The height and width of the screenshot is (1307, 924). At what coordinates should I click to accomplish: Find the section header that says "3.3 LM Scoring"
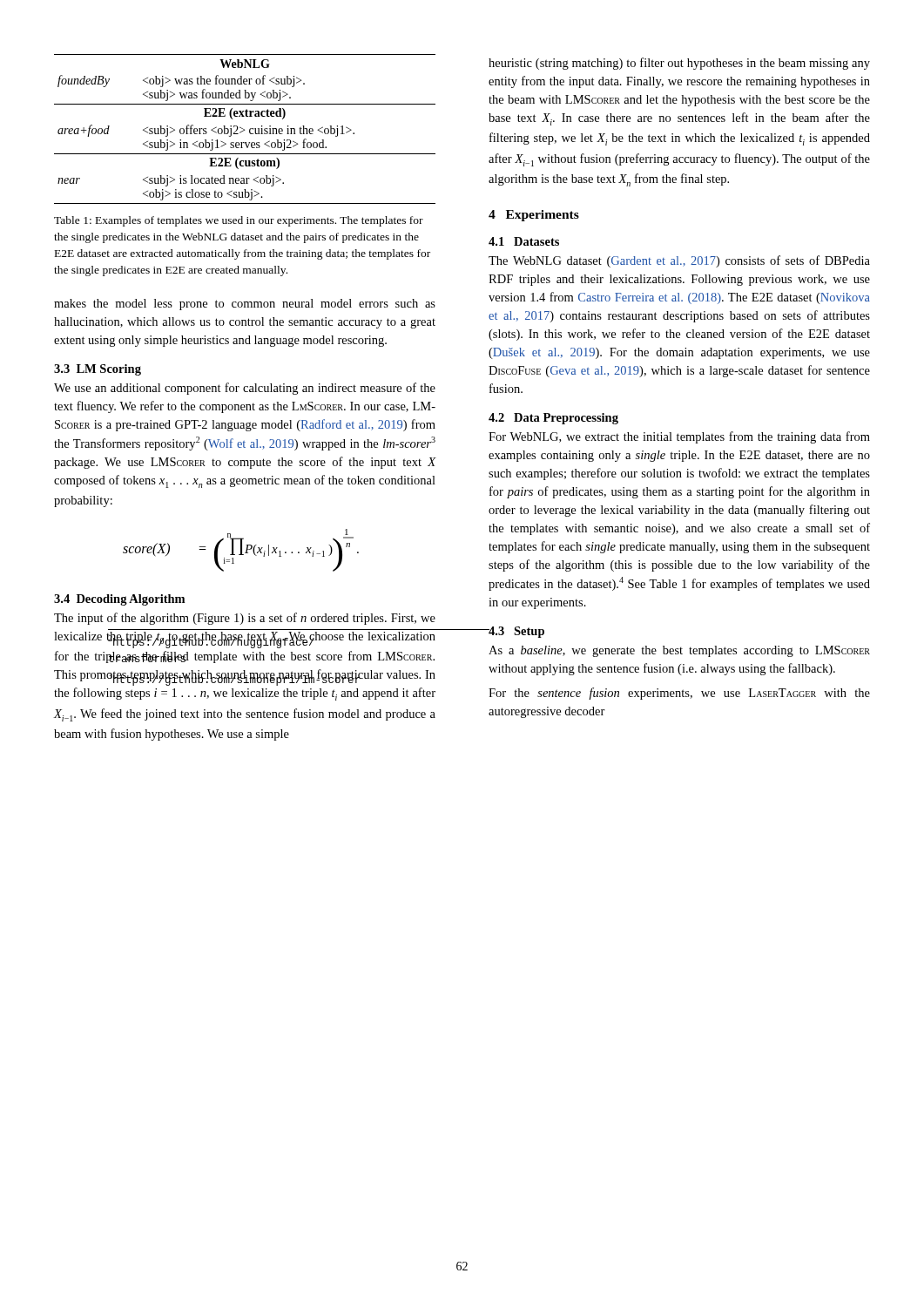[97, 368]
